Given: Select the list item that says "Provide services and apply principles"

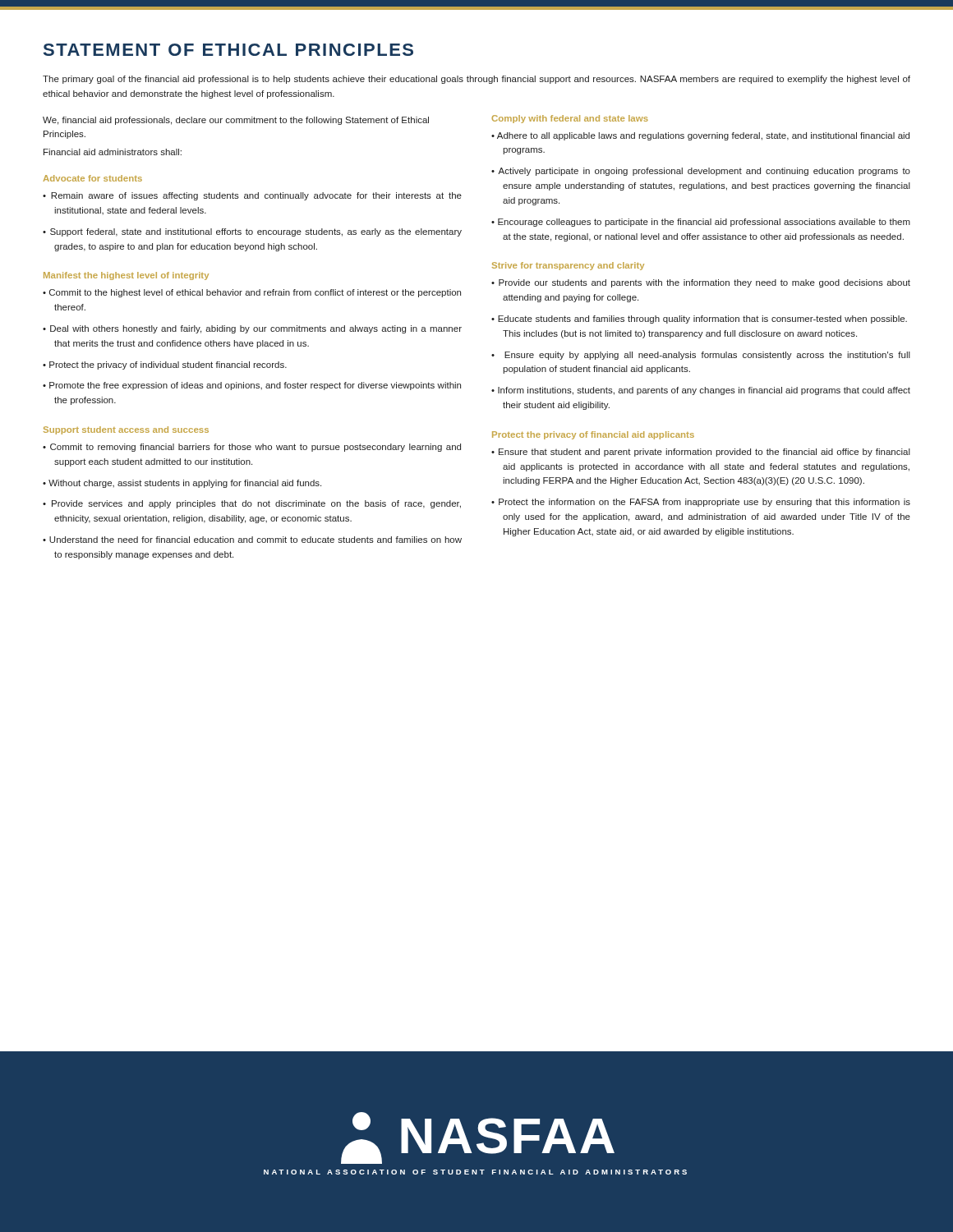Looking at the screenshot, I should [256, 511].
